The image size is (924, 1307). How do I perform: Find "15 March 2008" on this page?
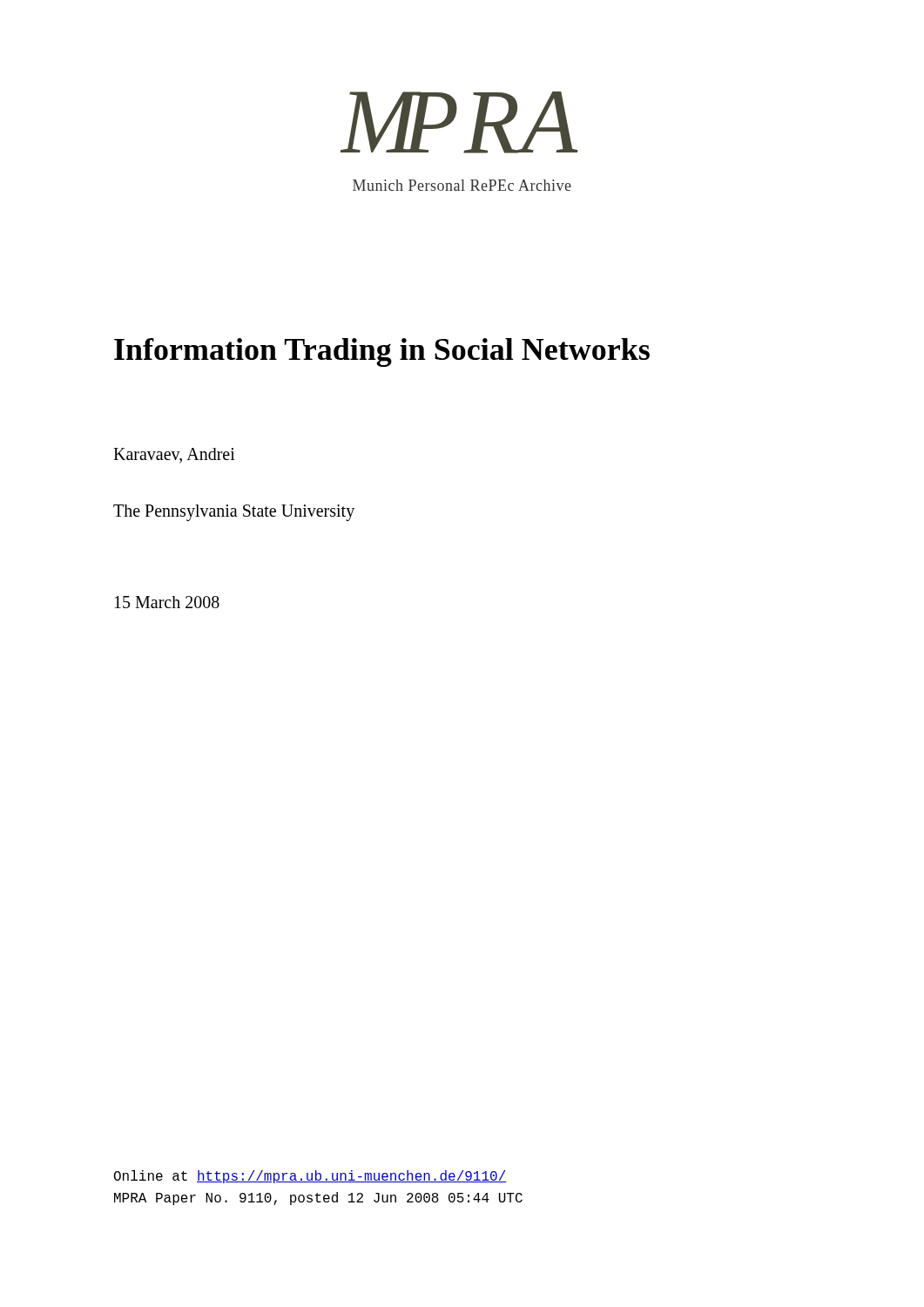tap(166, 603)
